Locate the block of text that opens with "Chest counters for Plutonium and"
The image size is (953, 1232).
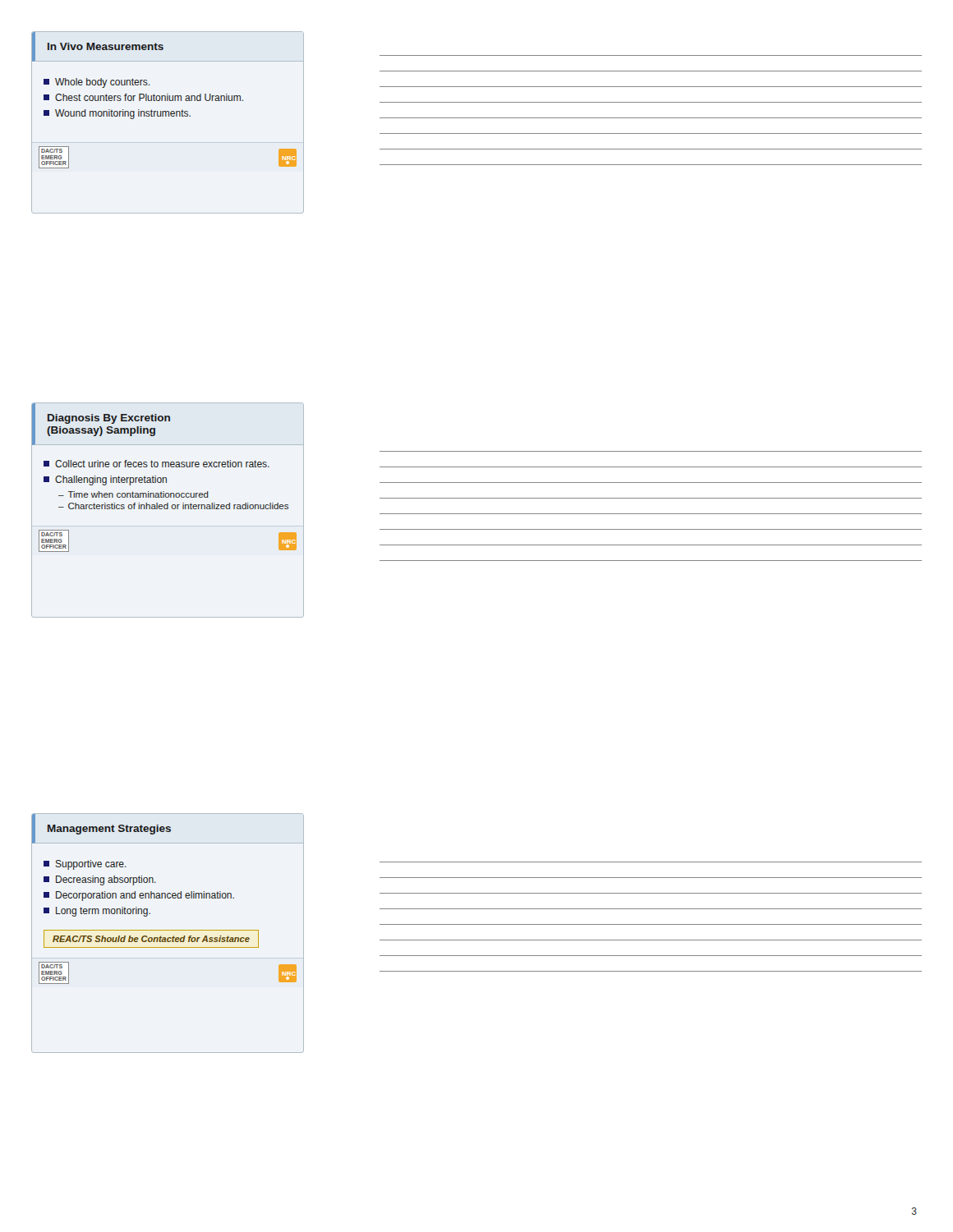168,98
